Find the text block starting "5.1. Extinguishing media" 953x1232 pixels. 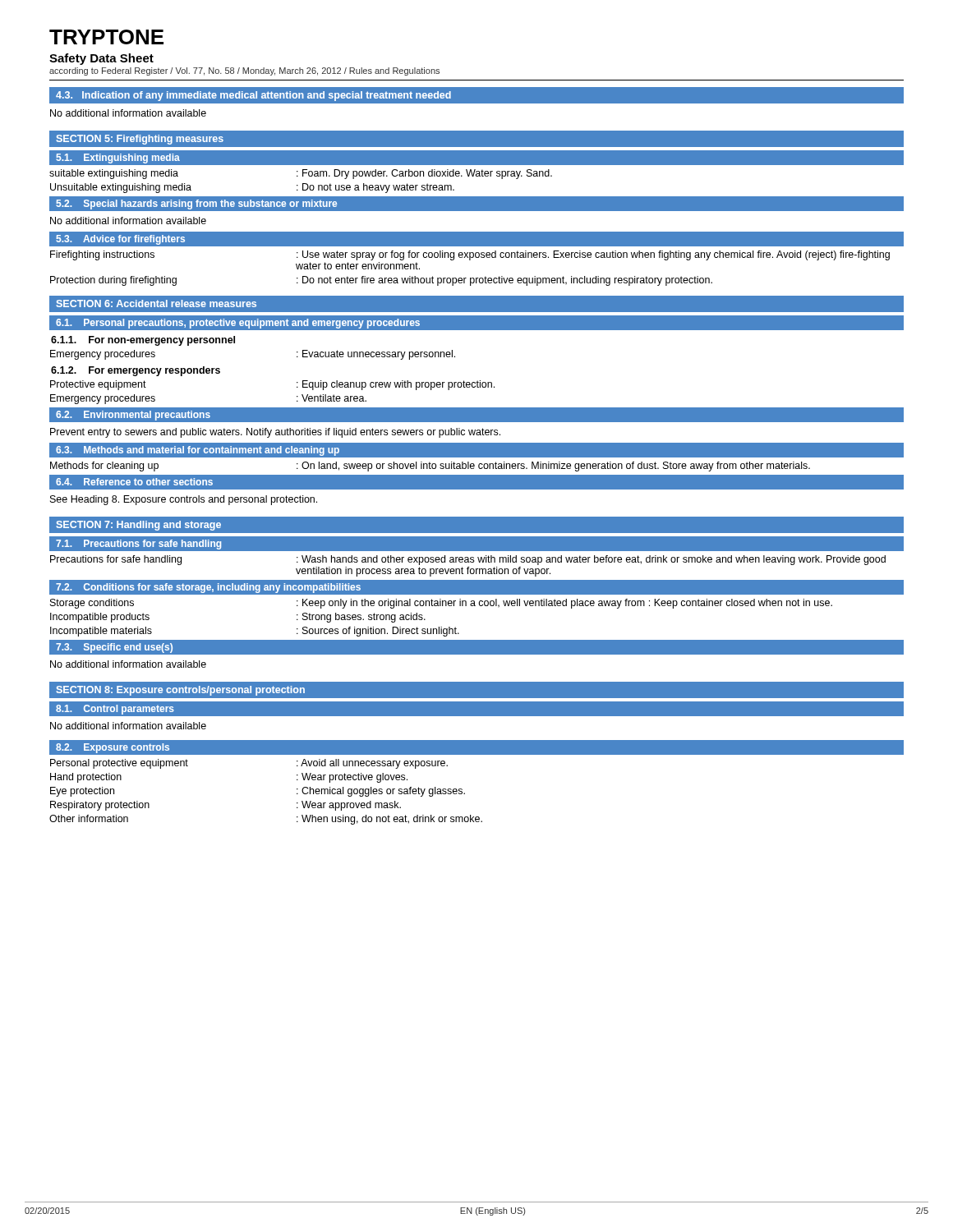(x=118, y=158)
